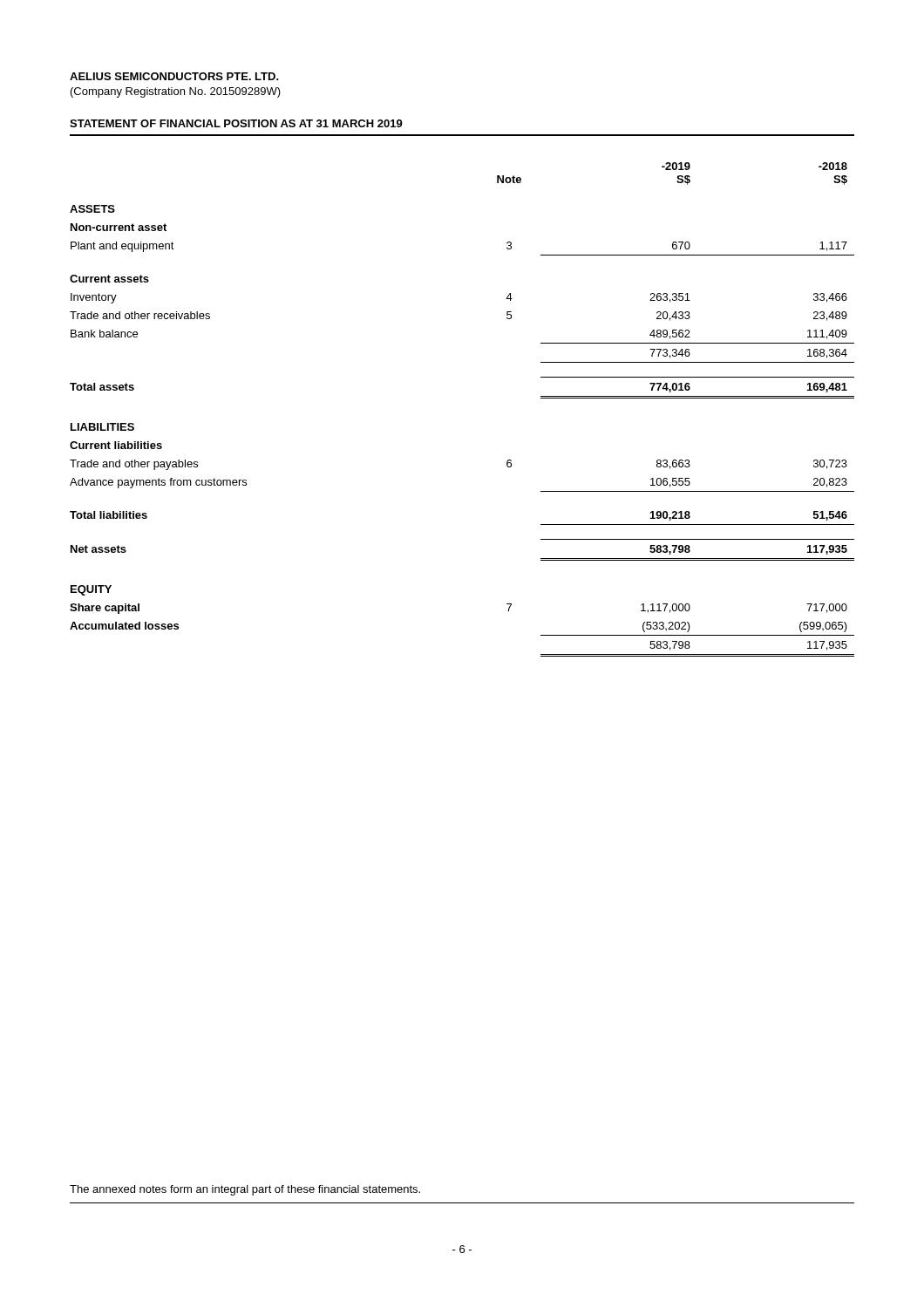Screen dimensions: 1308x924
Task: Click where it says "AELIUS SEMICONDUCTORS PTE. LTD."
Action: 174,76
